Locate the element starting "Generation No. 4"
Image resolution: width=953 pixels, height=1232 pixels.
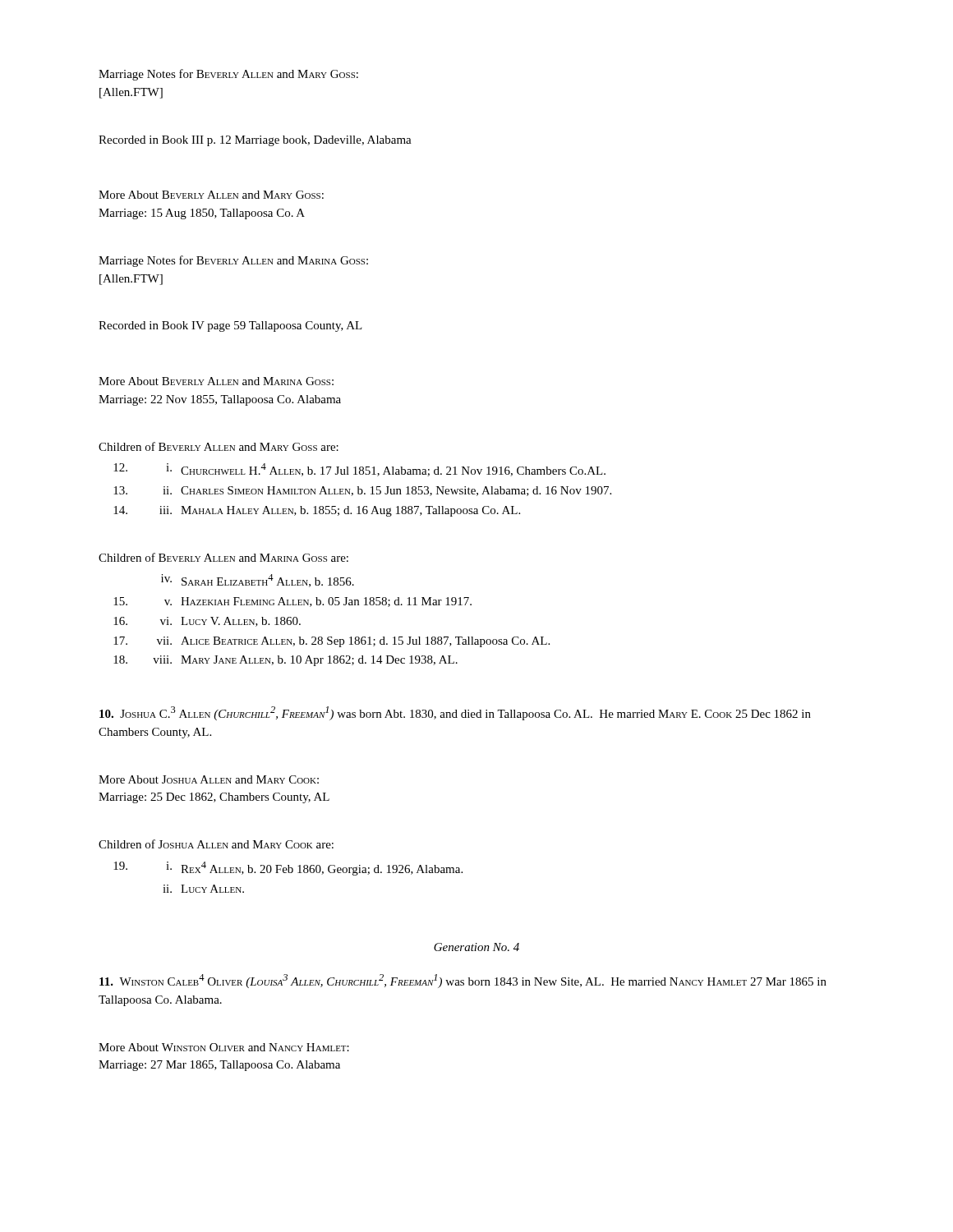pos(476,948)
